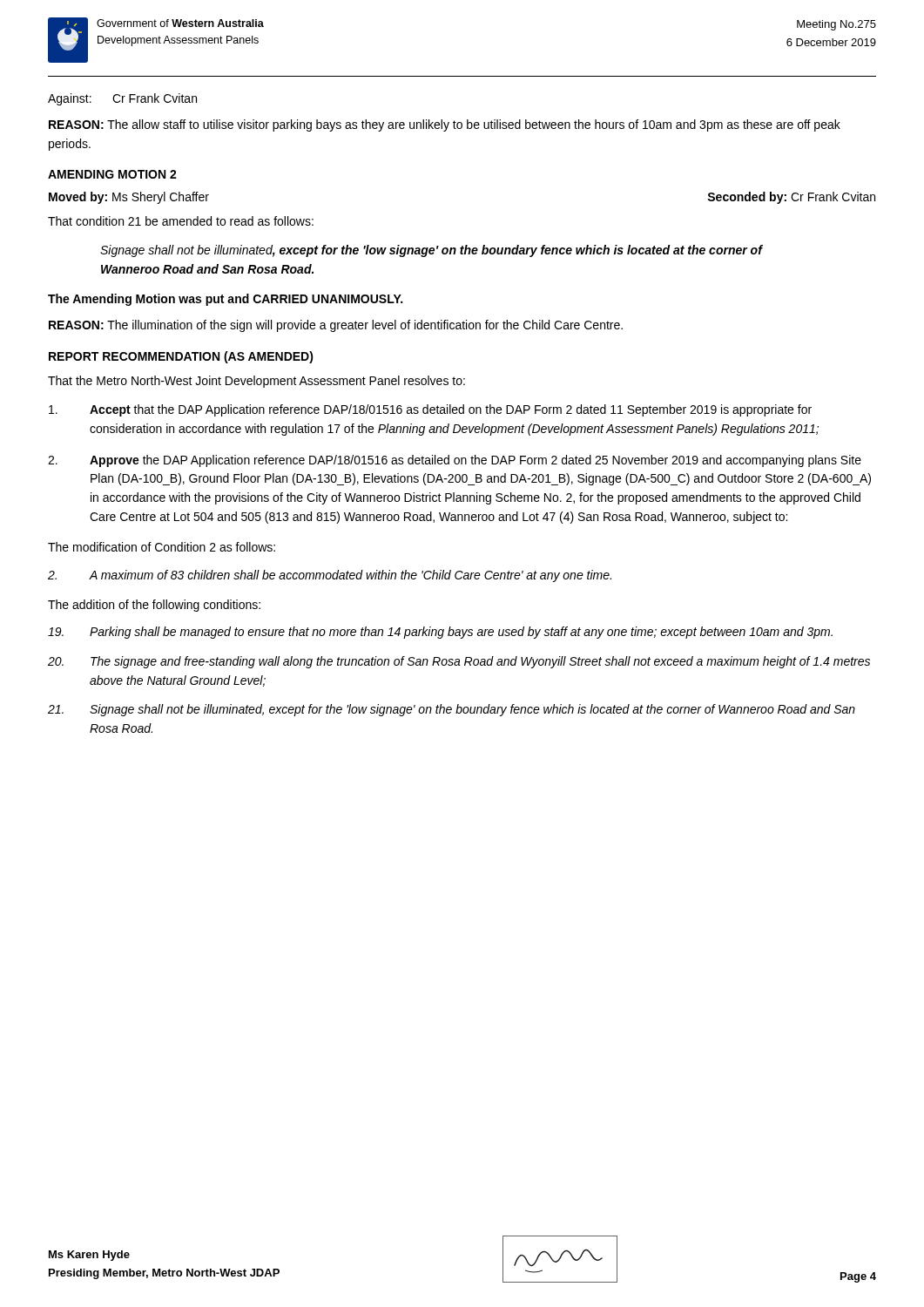The width and height of the screenshot is (924, 1307).
Task: Select the text block that reads "That the Metro North-West Joint Development"
Action: tap(257, 380)
